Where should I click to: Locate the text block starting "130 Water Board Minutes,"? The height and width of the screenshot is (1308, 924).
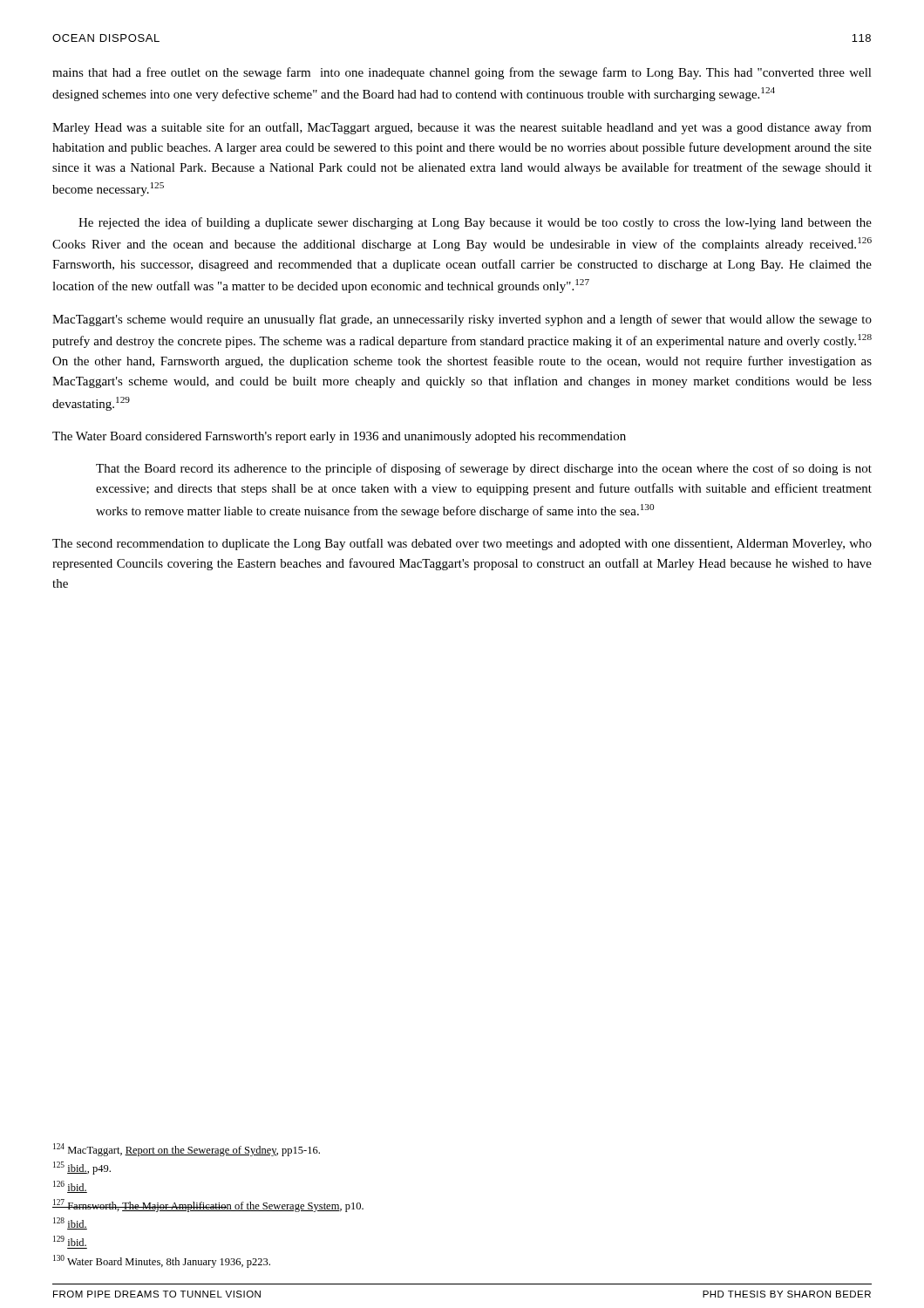pos(162,1261)
